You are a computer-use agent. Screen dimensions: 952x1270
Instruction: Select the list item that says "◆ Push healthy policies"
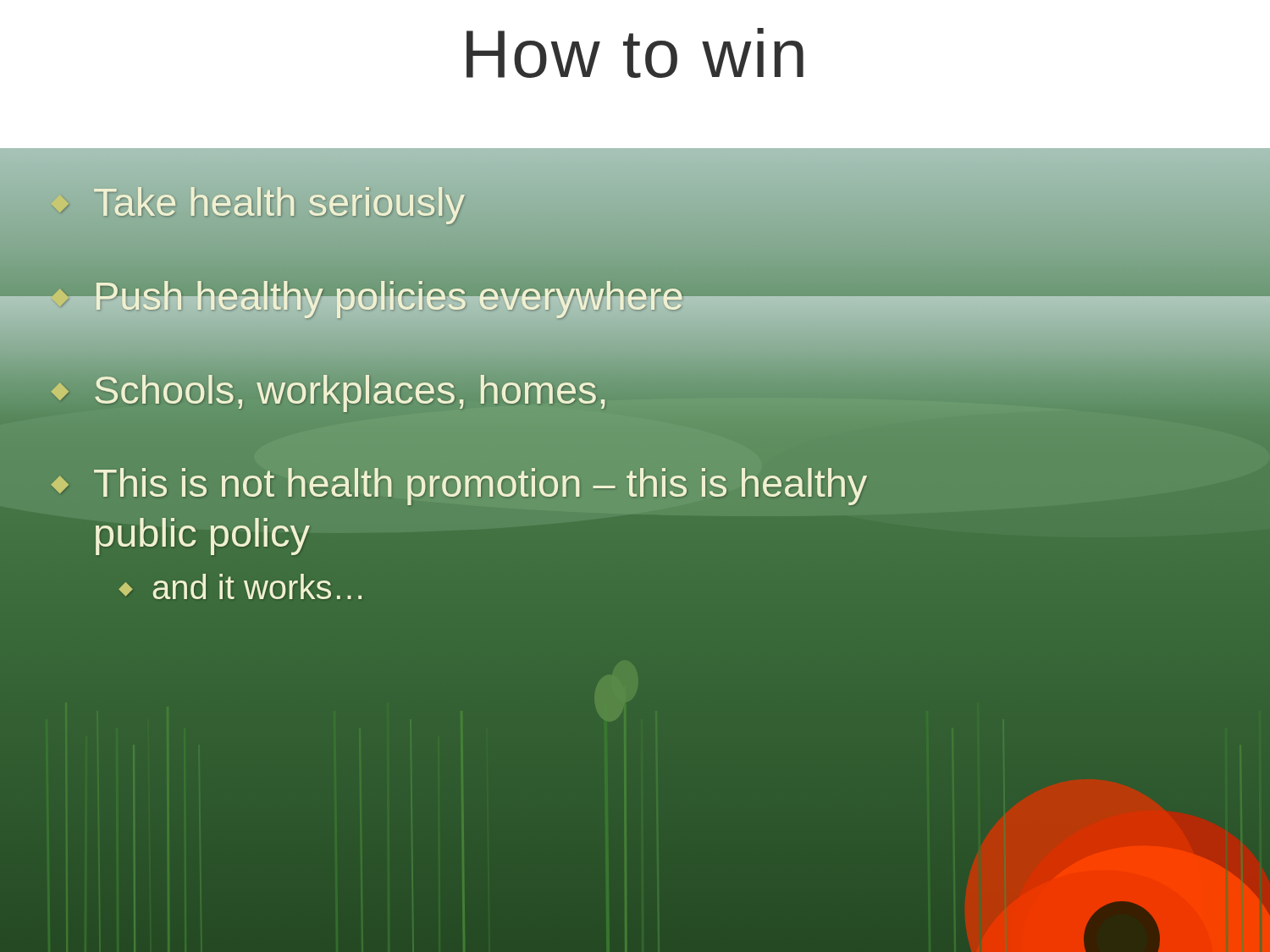coord(367,296)
